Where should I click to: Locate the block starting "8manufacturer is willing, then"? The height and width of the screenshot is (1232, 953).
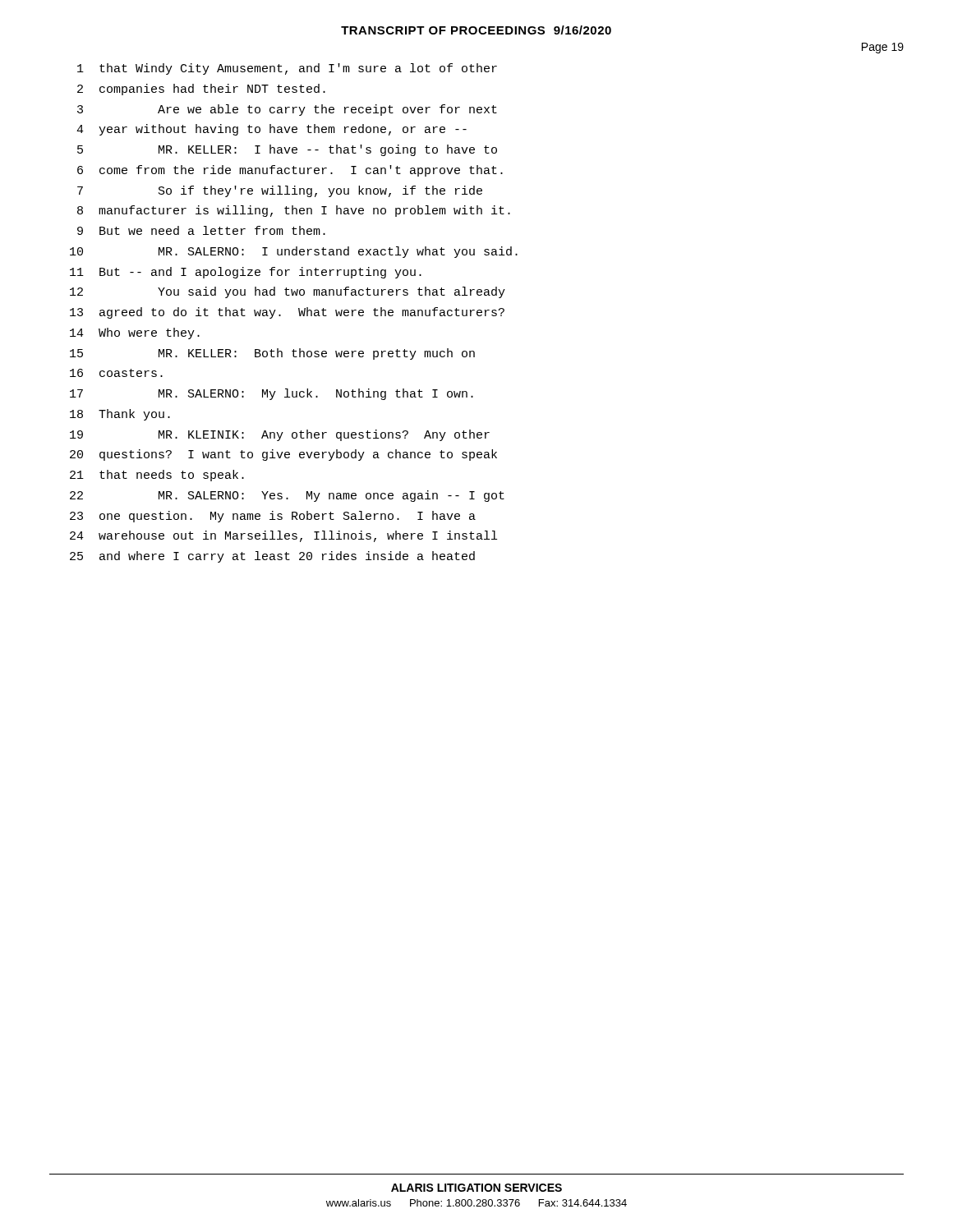click(x=476, y=212)
